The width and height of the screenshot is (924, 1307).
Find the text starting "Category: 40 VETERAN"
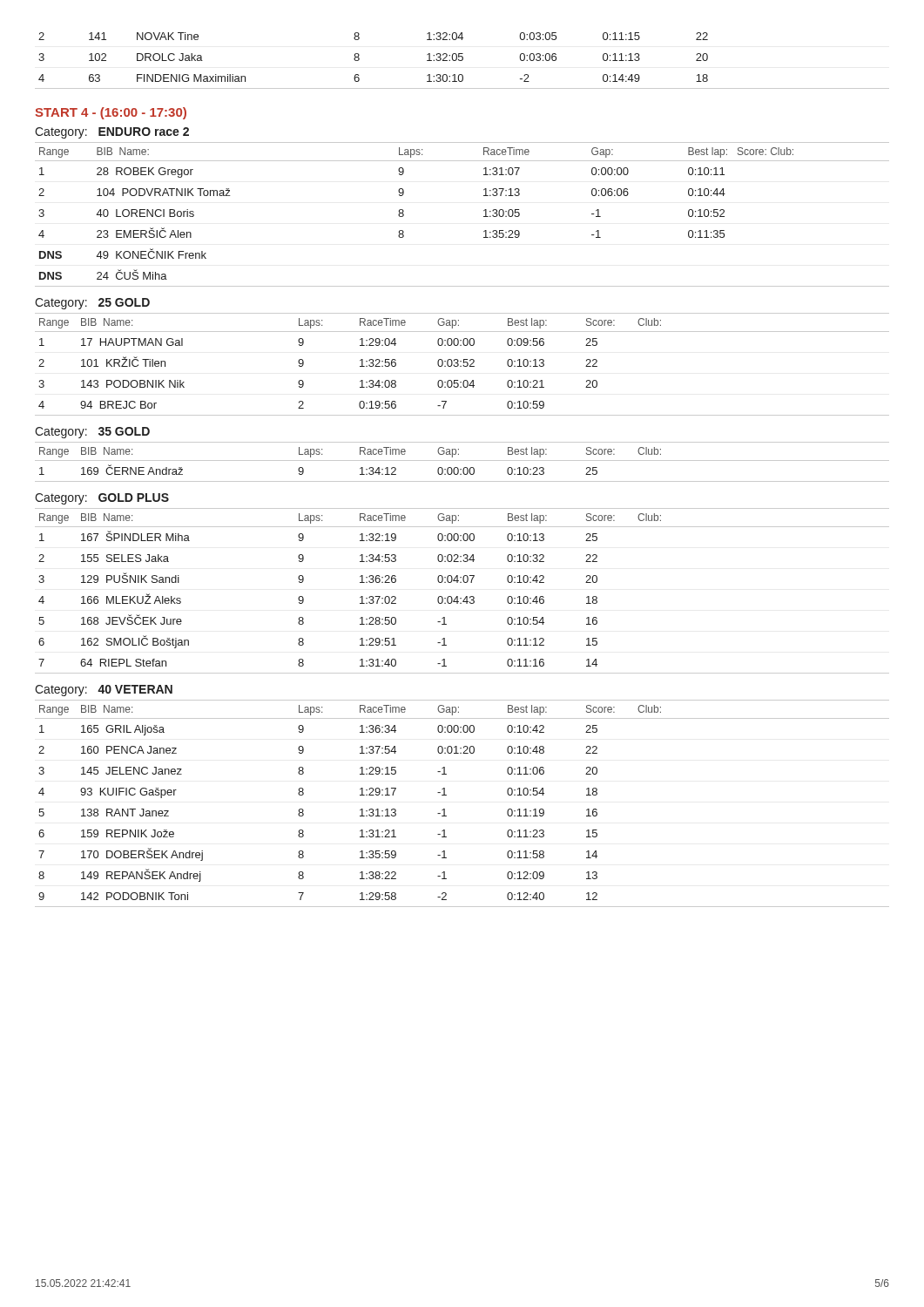(x=104, y=689)
